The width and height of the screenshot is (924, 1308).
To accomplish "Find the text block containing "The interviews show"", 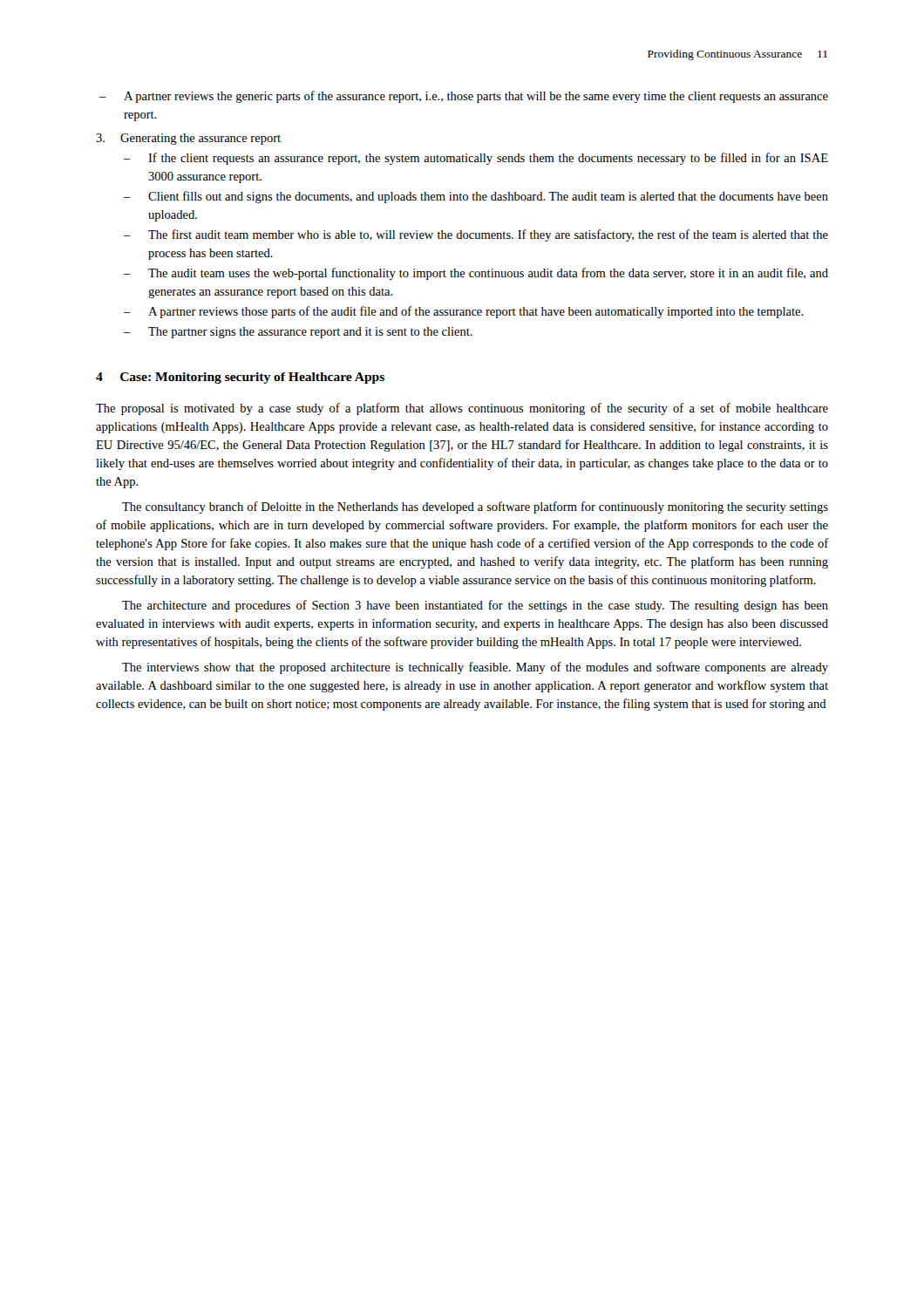I will tap(462, 685).
